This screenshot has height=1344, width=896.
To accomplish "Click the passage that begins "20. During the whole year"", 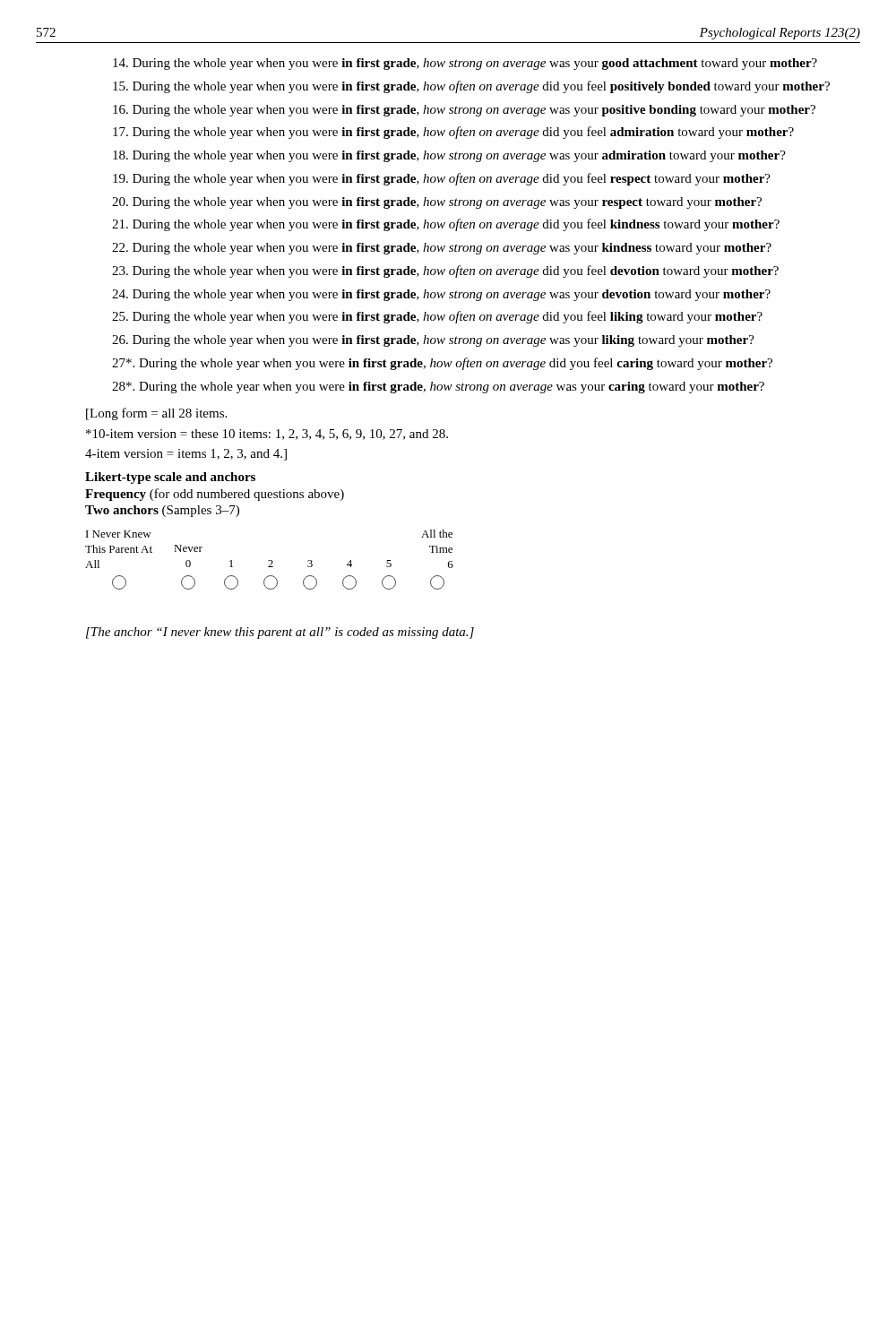I will 437,201.
